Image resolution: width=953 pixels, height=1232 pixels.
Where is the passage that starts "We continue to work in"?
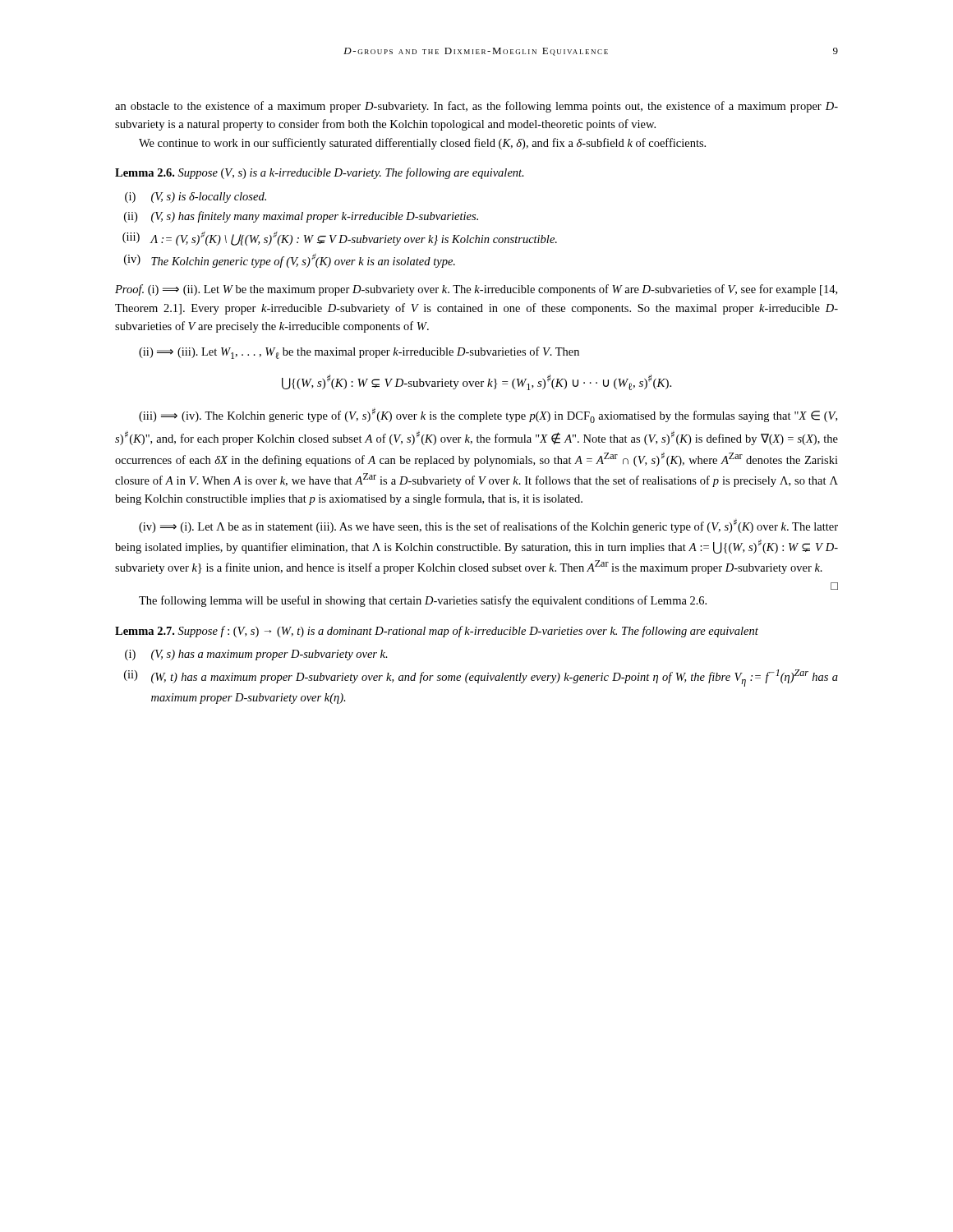(x=423, y=143)
